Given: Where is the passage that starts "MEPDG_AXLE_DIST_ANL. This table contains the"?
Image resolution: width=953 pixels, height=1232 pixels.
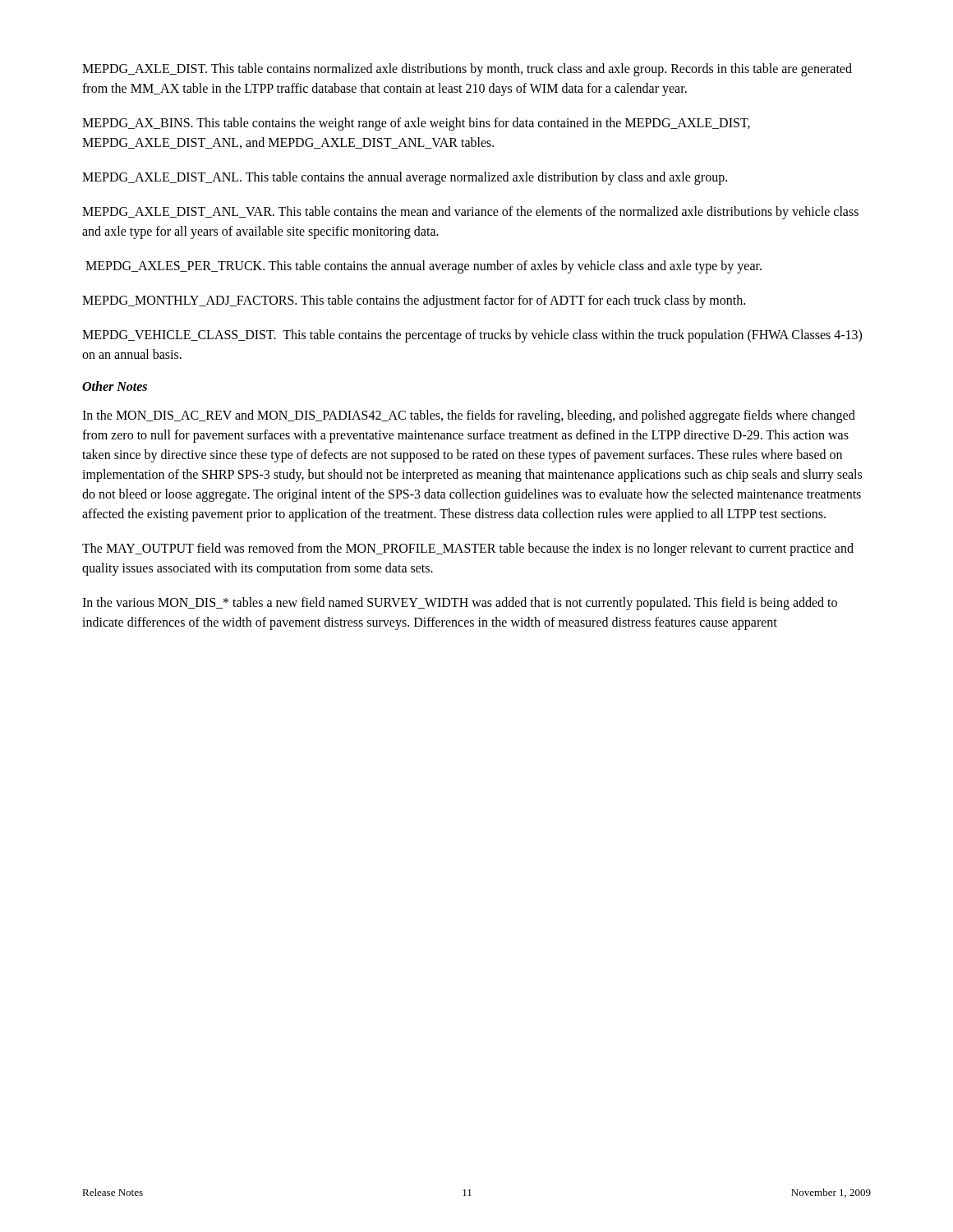Looking at the screenshot, I should pyautogui.click(x=405, y=177).
